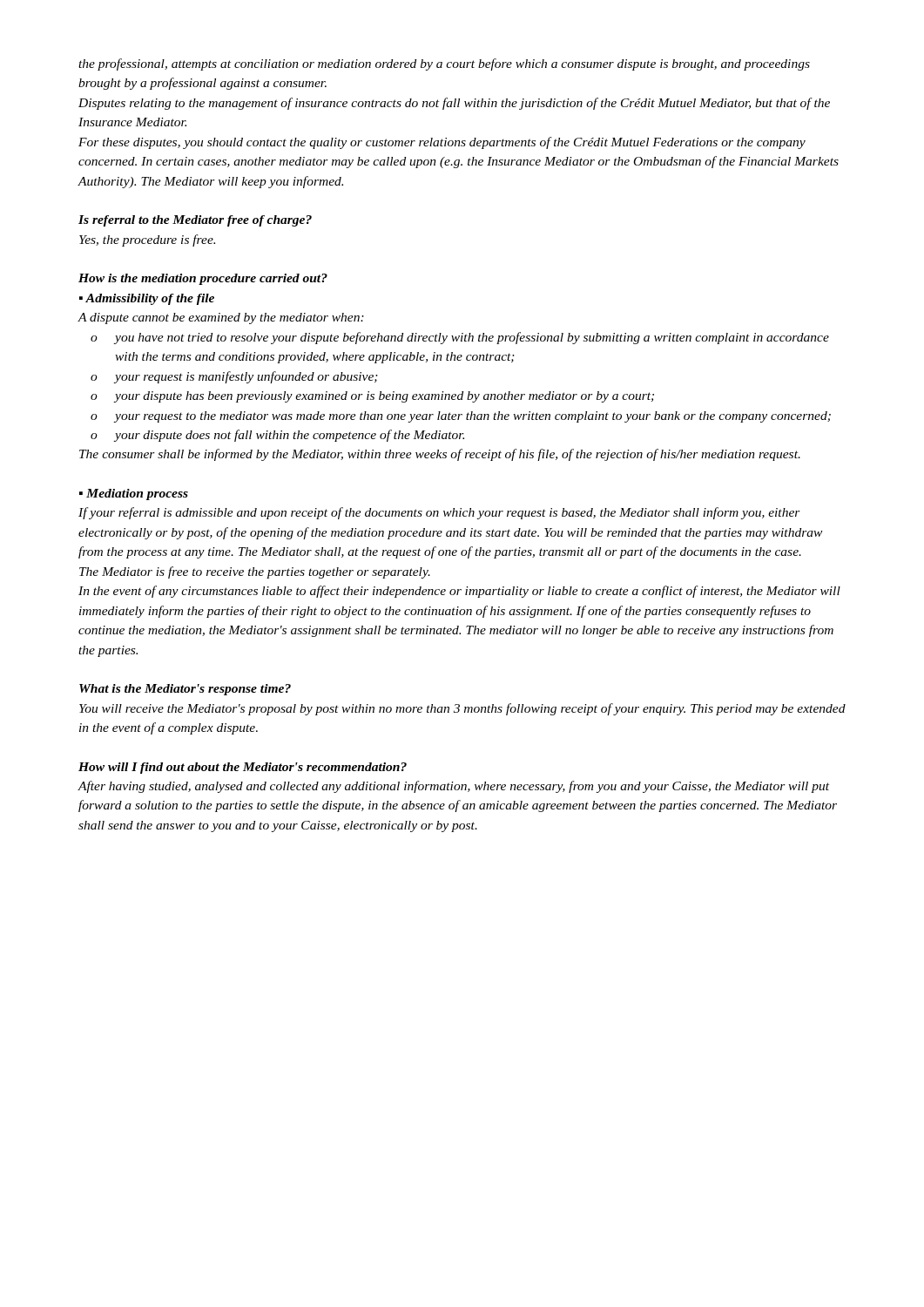Point to "▪ Mediation process"
The image size is (924, 1307).
point(134,494)
